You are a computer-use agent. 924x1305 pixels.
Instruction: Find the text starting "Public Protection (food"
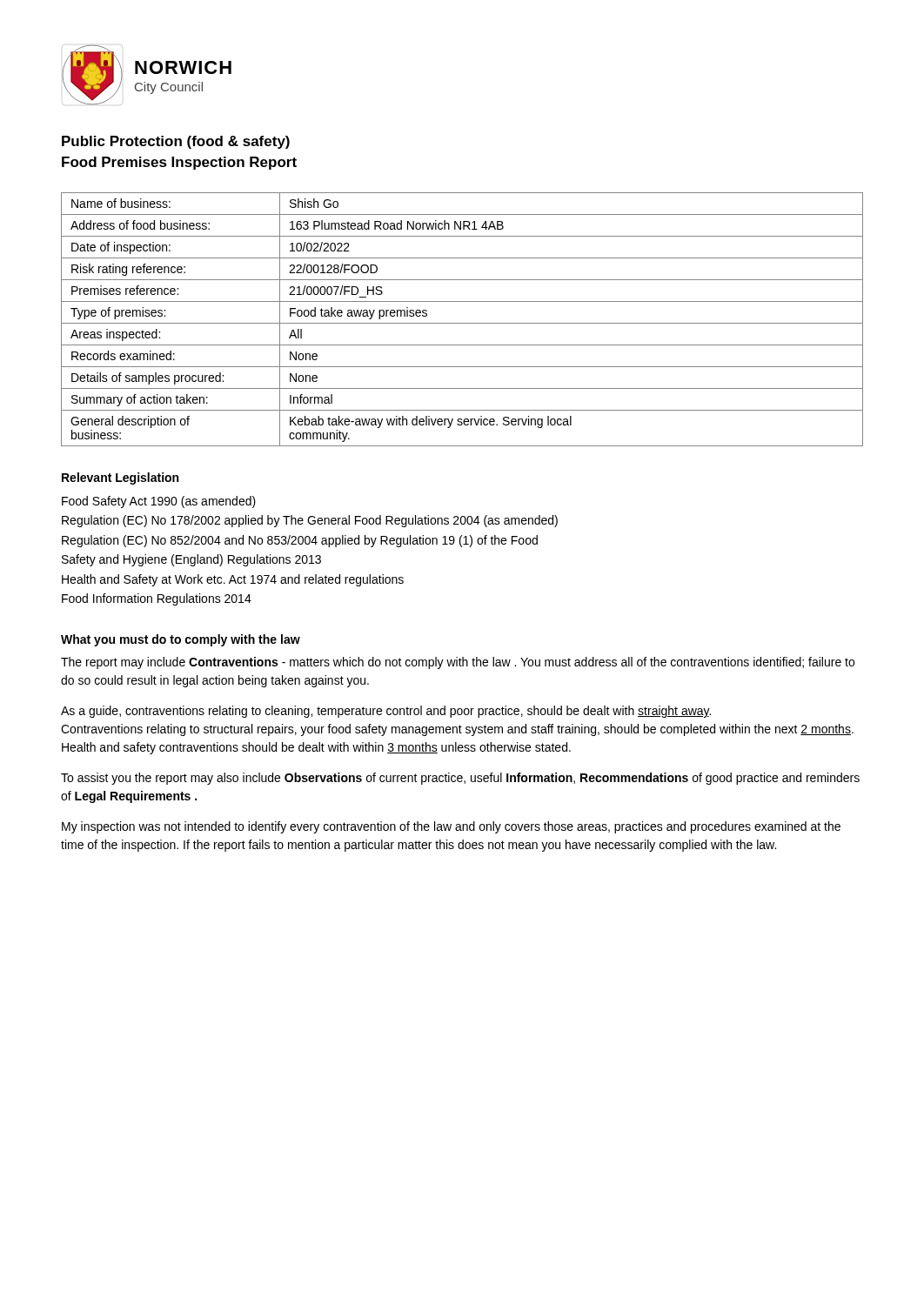point(176,141)
